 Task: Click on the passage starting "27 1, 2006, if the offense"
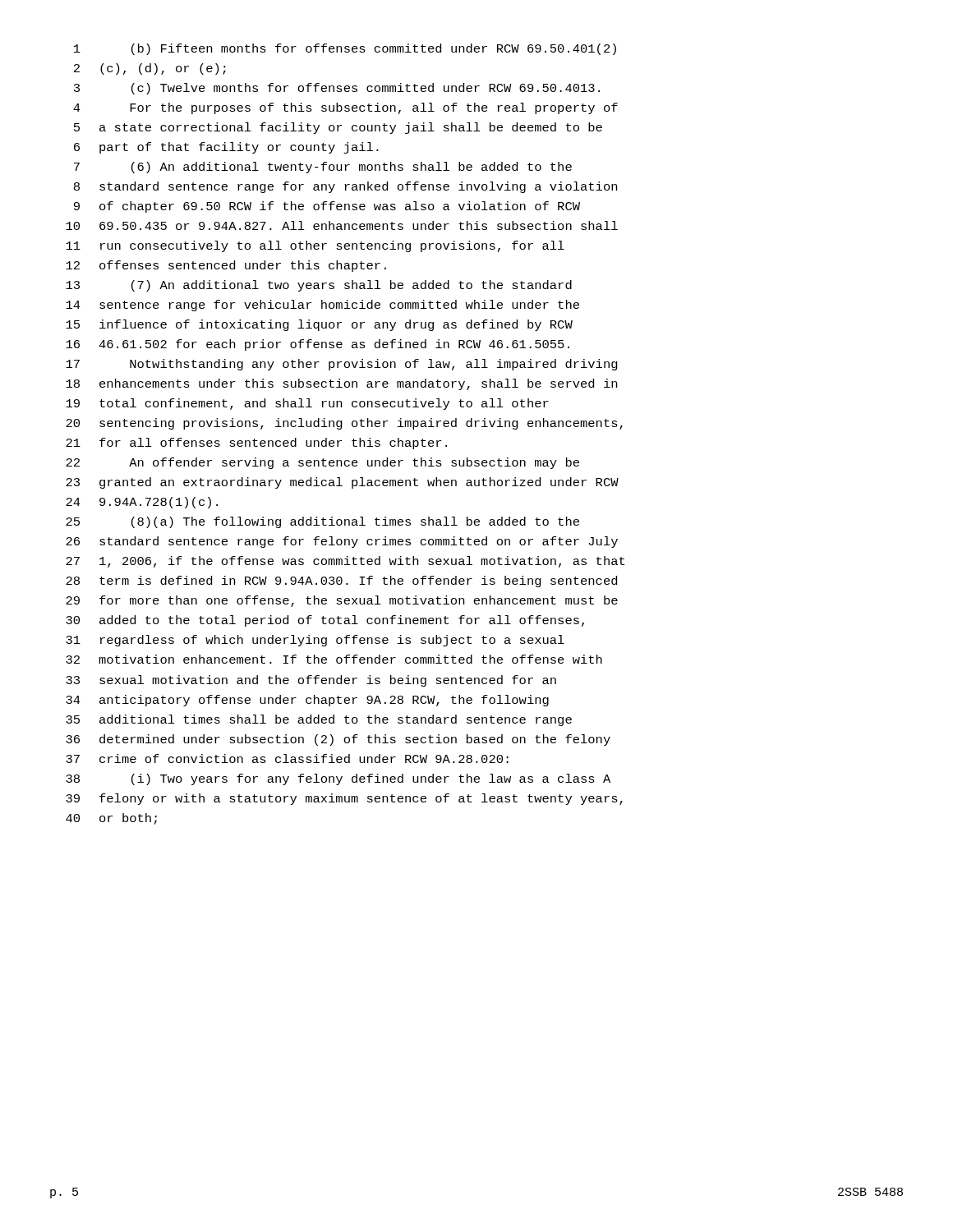[x=476, y=562]
